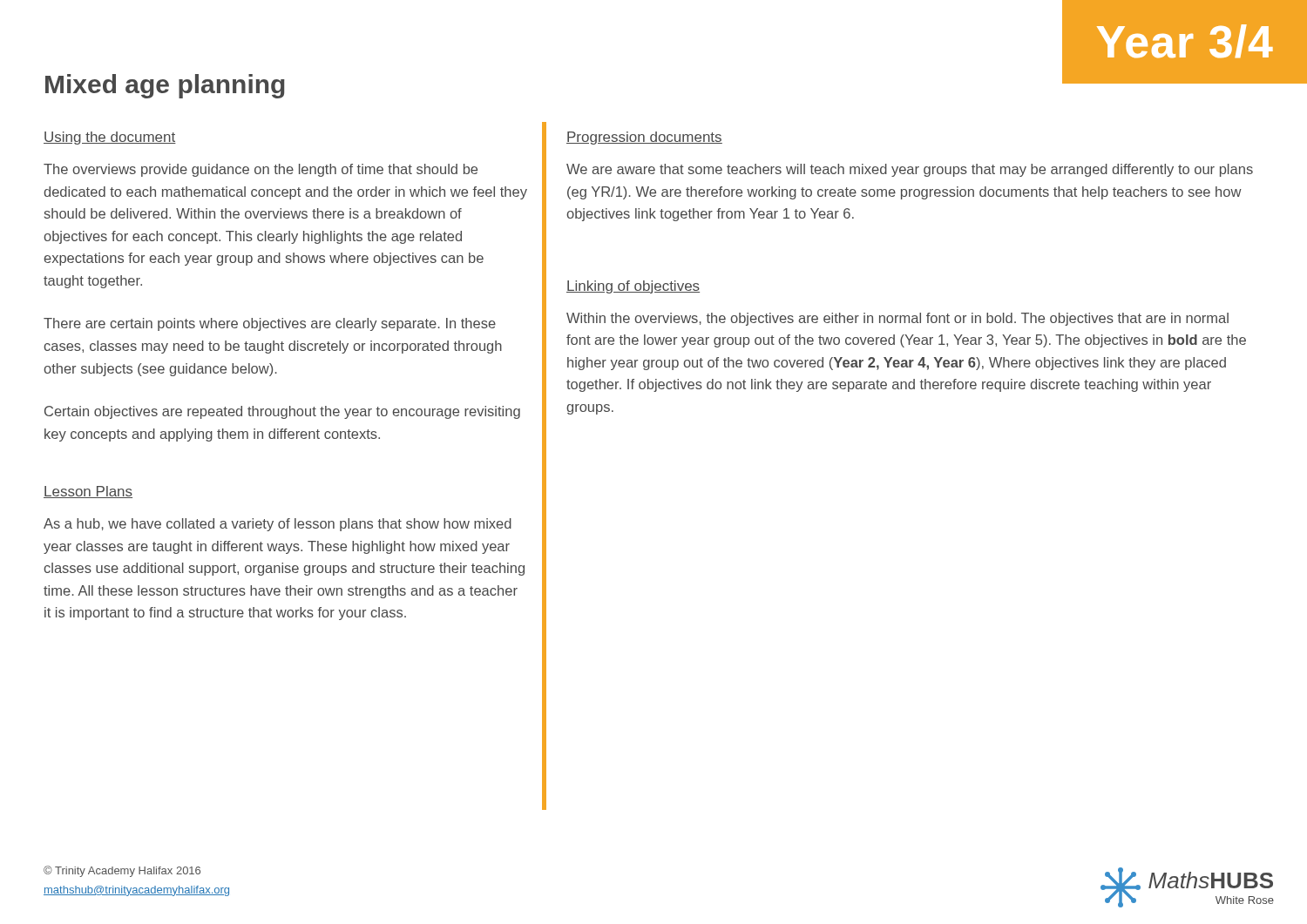
Task: Locate the text "Mixed age planning"
Action: [165, 84]
